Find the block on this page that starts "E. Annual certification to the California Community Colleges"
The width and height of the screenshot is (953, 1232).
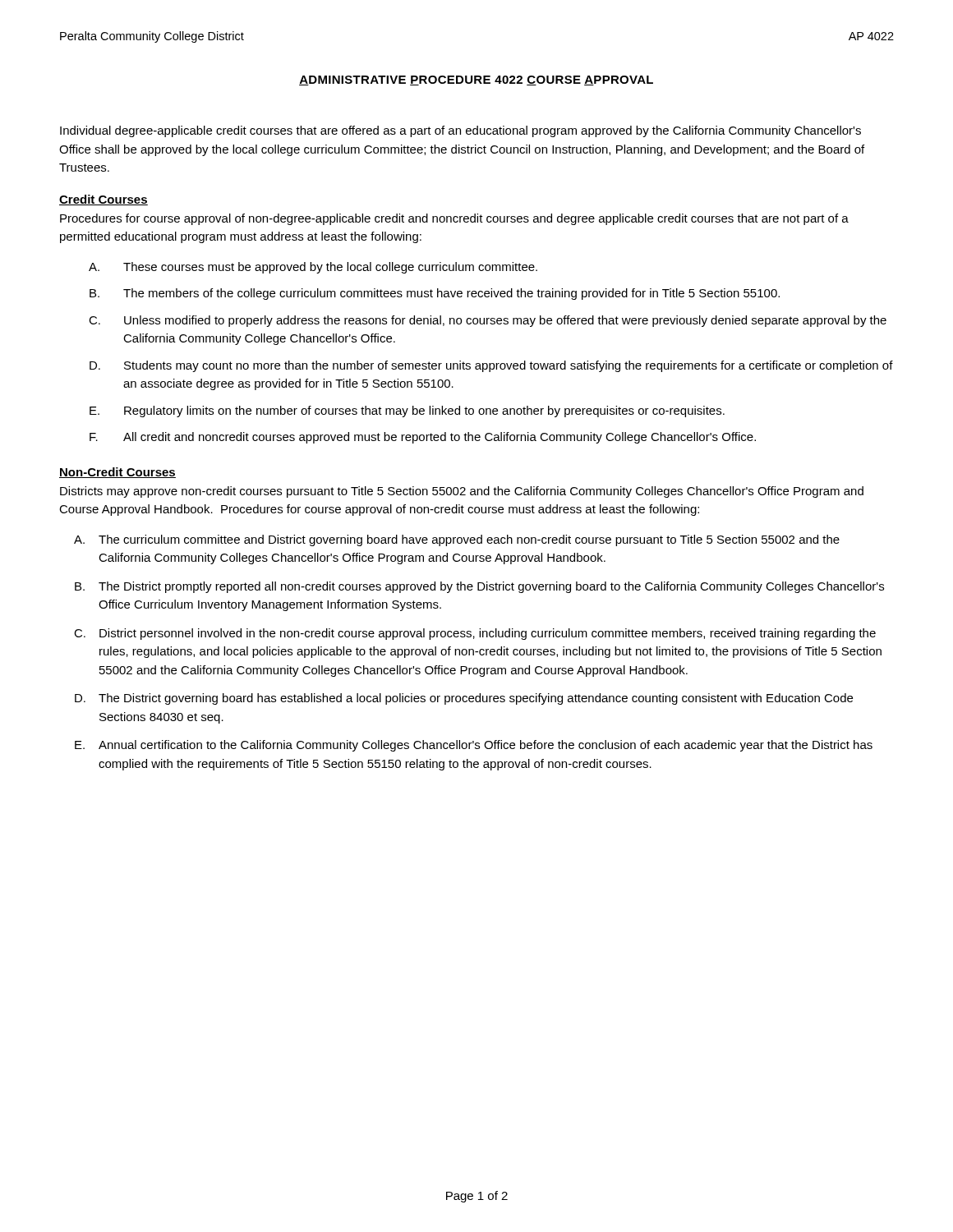pos(484,754)
